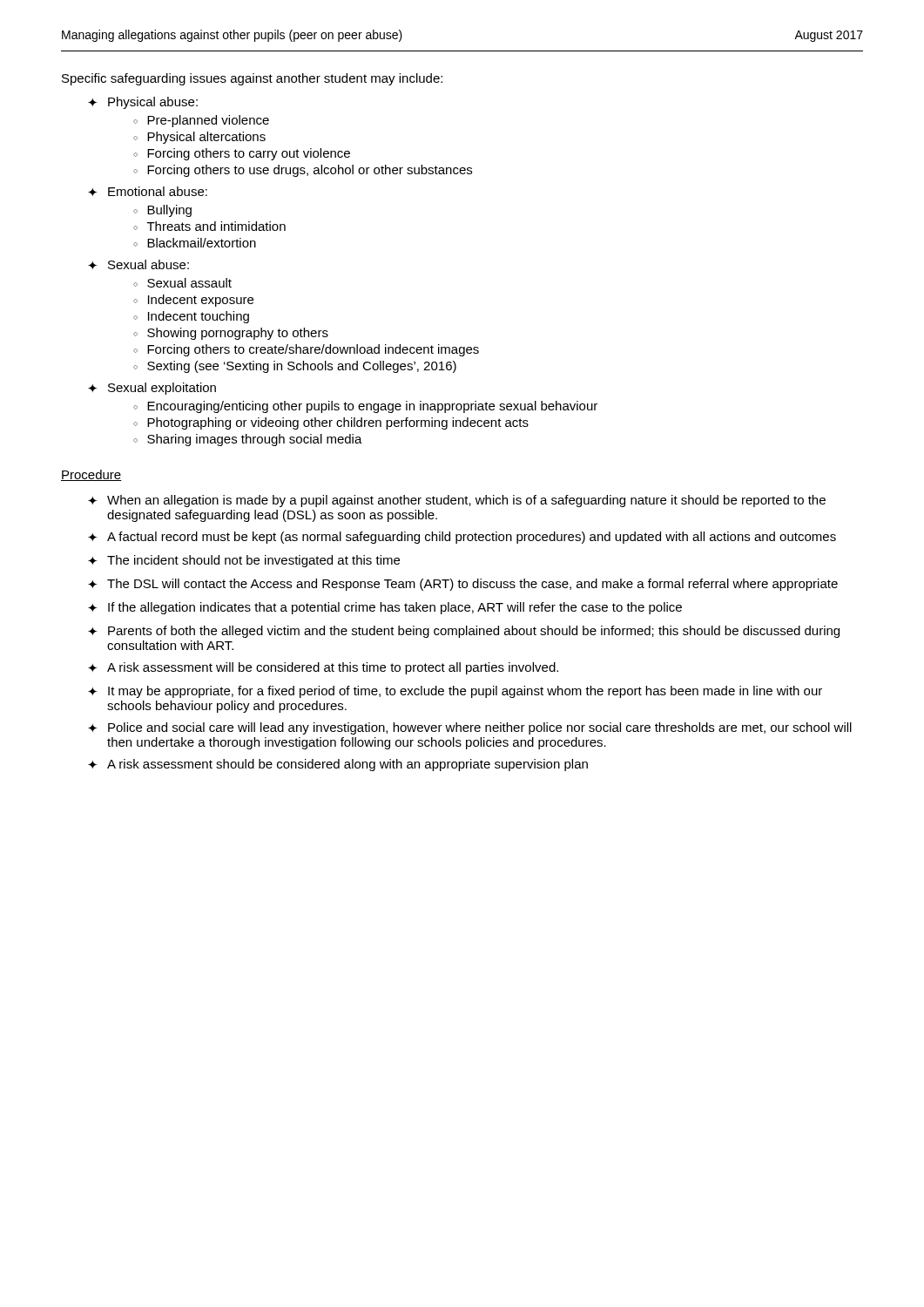
Task: Locate the block of text that opens with "✦ A risk assessment will be"
Action: pos(475,668)
